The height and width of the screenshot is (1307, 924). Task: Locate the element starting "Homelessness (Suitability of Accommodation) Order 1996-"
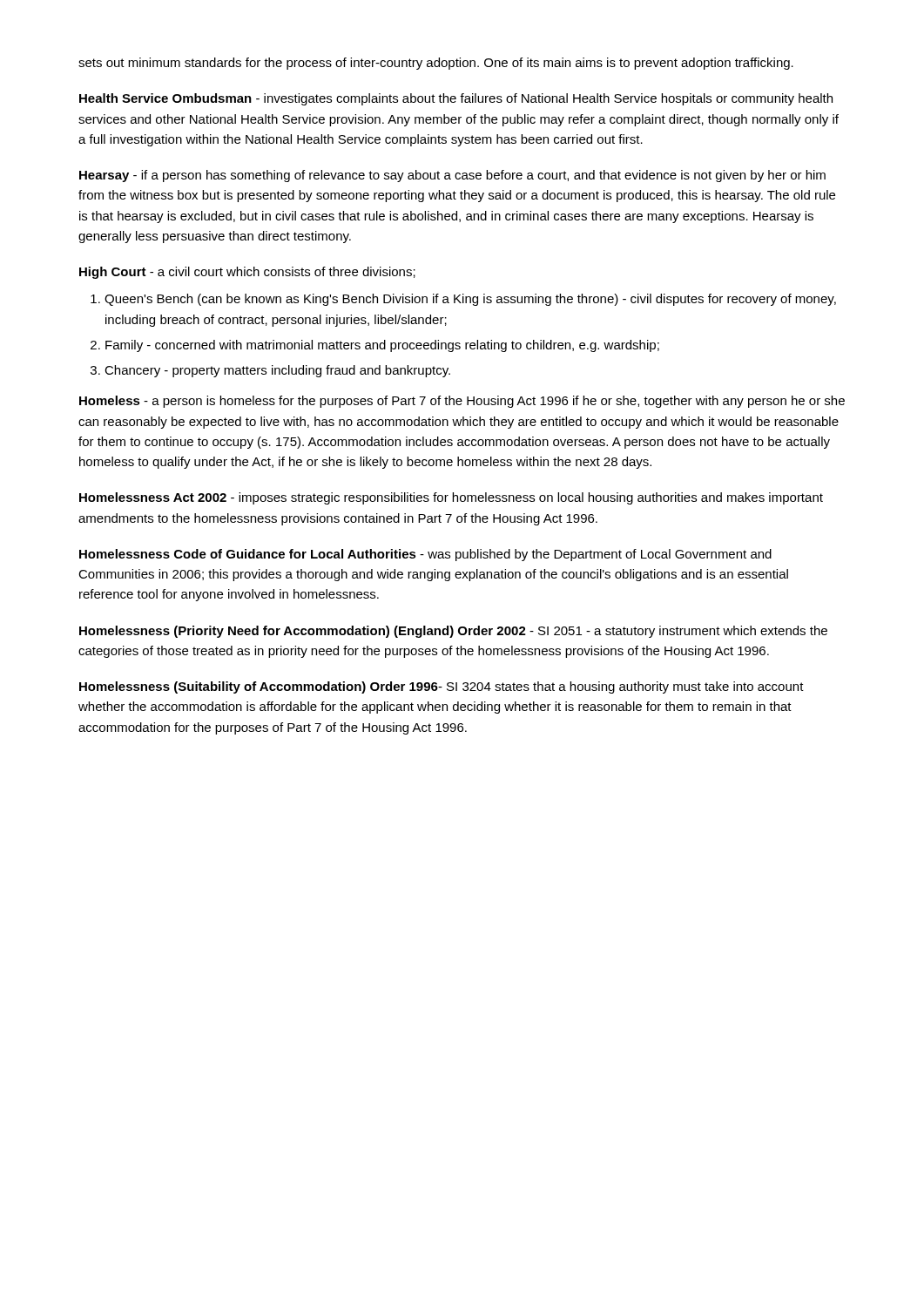pyautogui.click(x=441, y=706)
